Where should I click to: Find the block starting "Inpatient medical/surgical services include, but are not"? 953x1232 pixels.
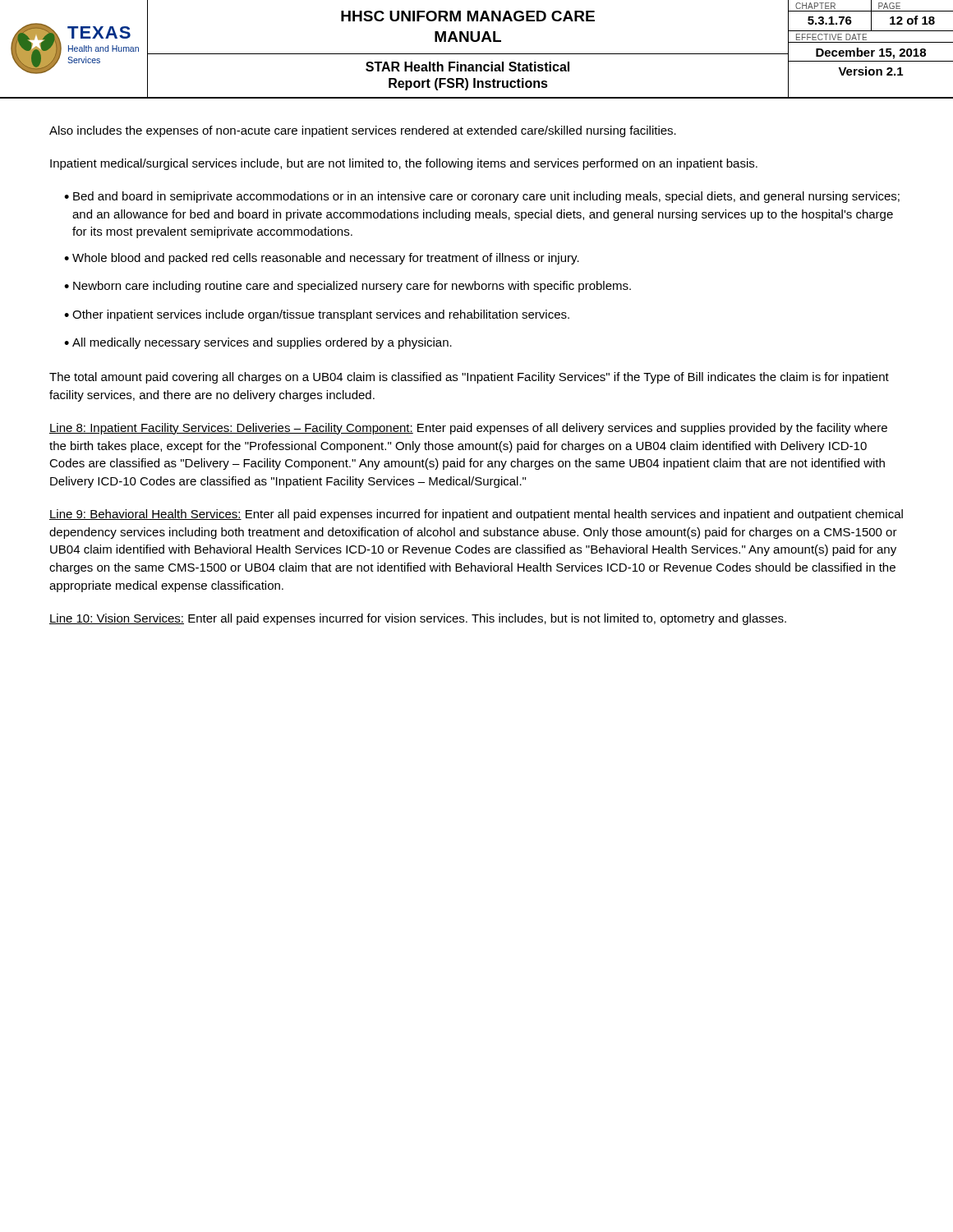(x=404, y=163)
